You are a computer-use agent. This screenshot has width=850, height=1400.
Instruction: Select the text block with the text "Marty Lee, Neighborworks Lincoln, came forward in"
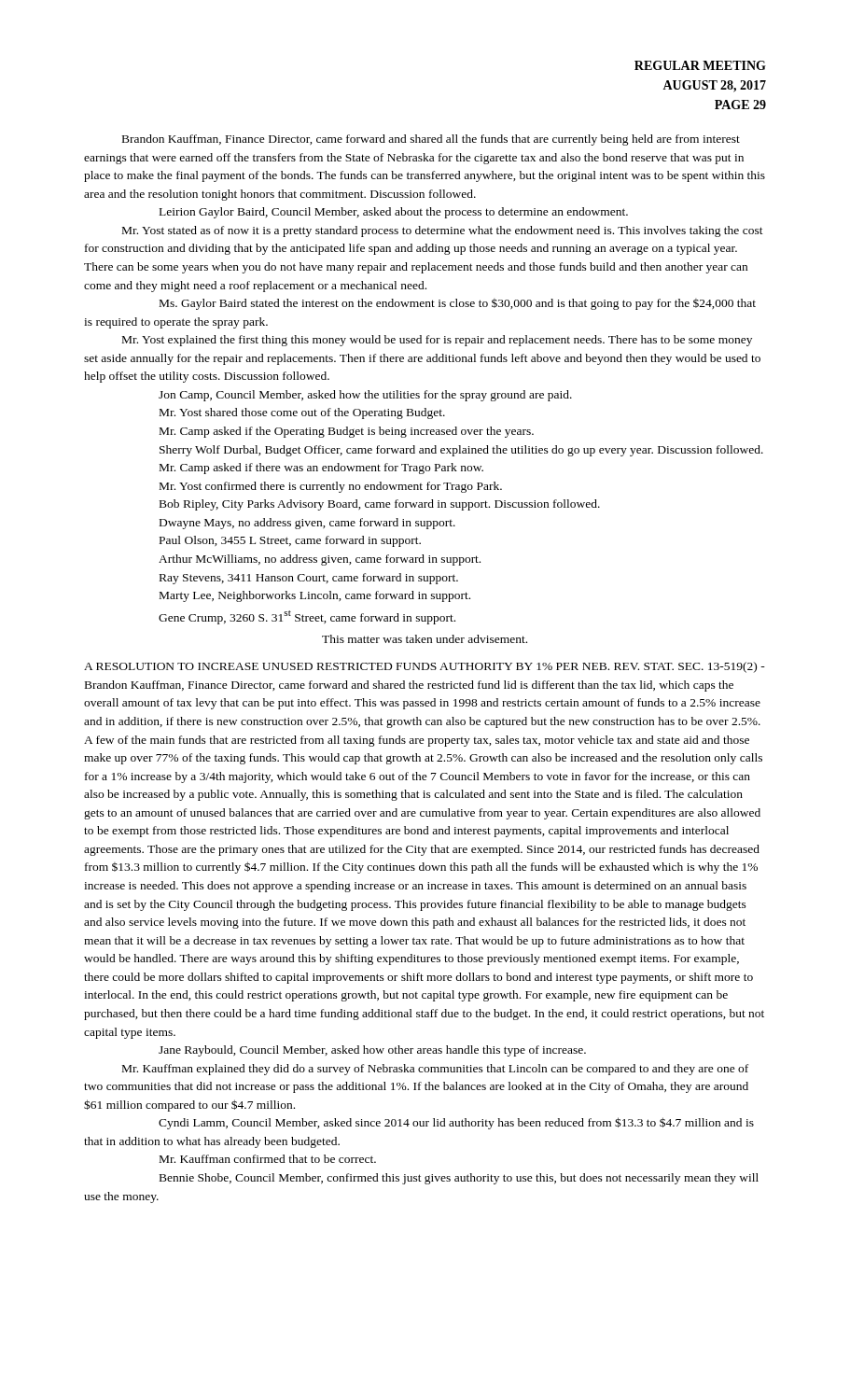tap(315, 595)
